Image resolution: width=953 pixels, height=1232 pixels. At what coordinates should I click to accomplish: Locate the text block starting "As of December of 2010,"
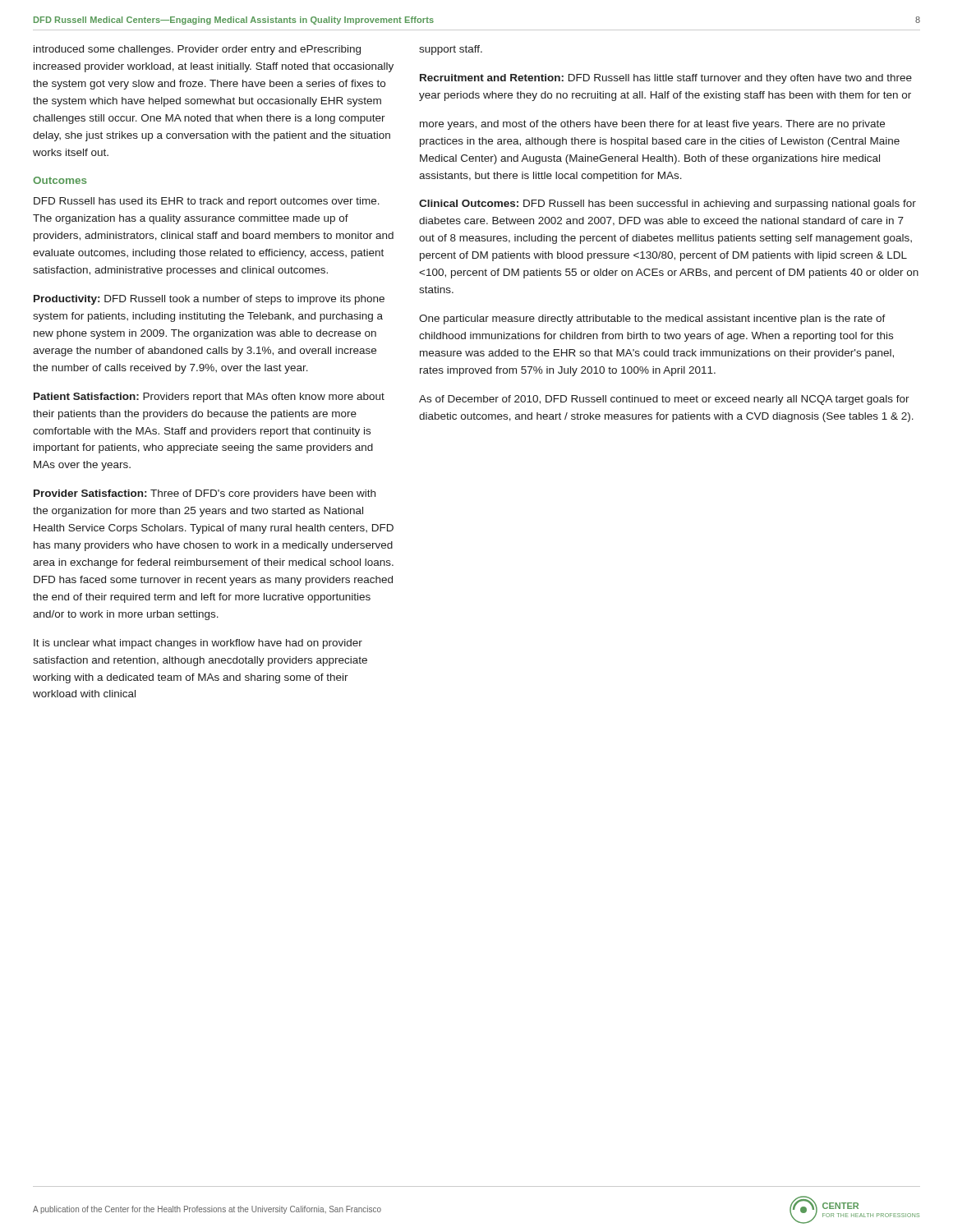tap(667, 407)
